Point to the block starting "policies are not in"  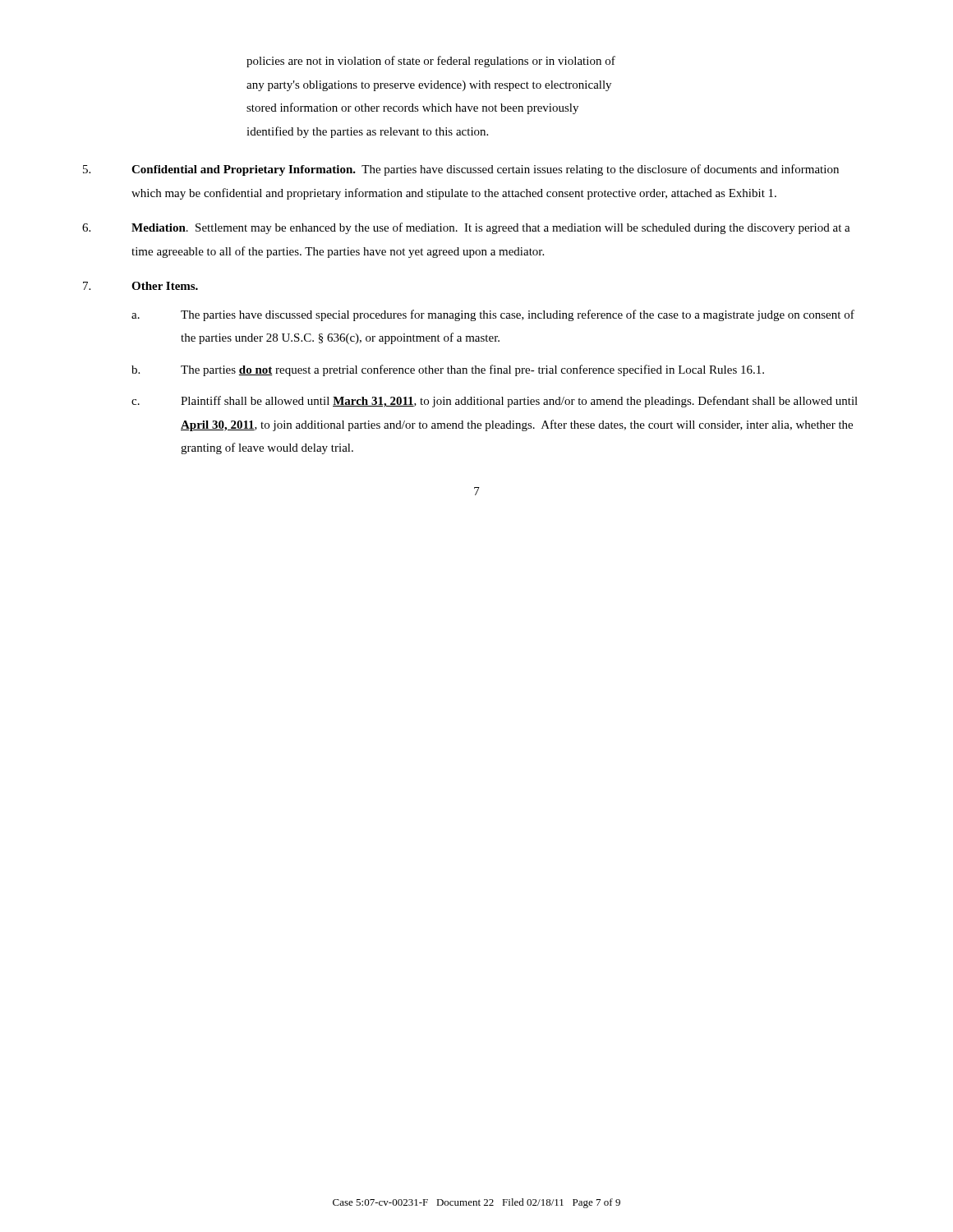[431, 96]
